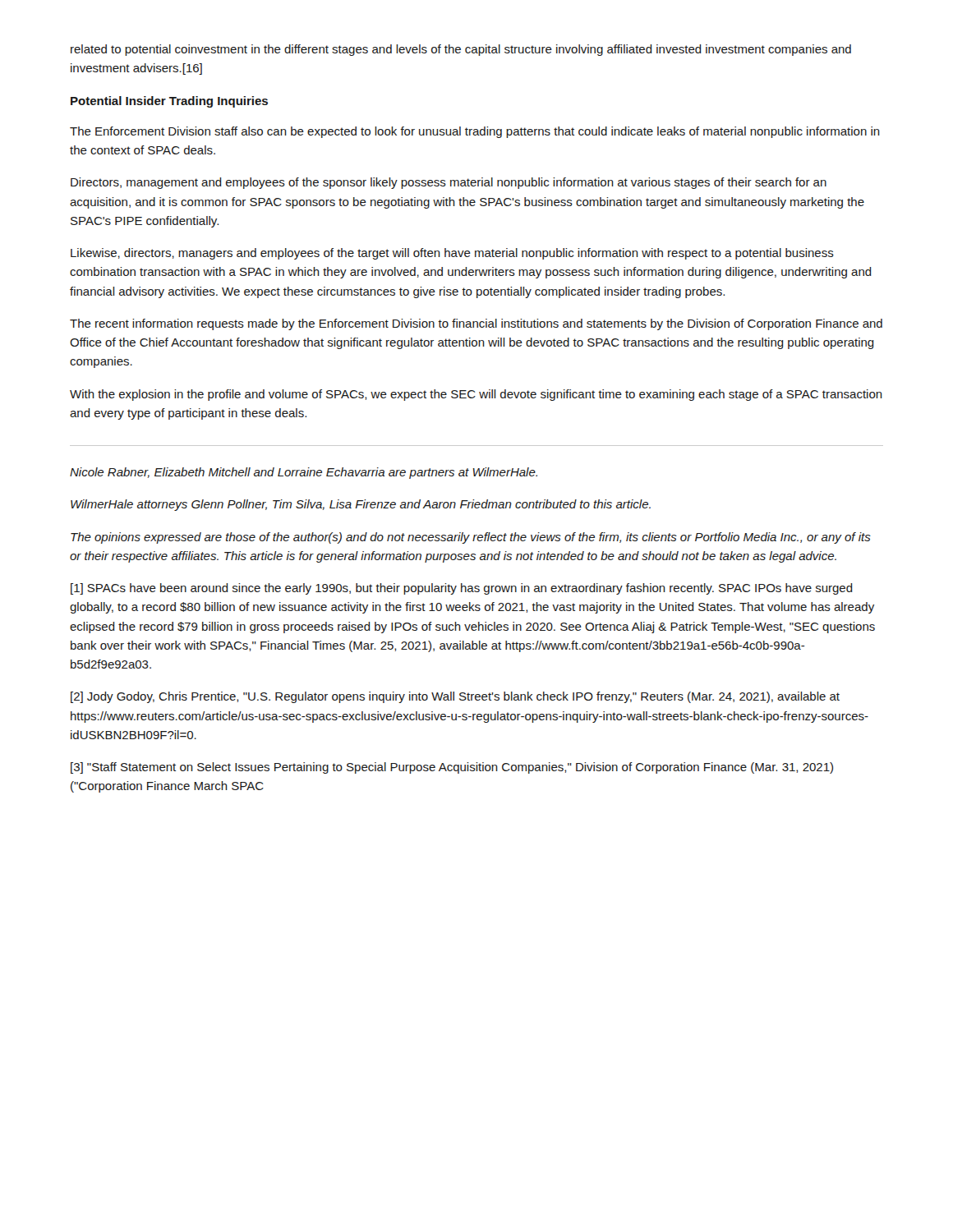The image size is (953, 1232).
Task: Click on the text block with the text "Nicole Rabner, Elizabeth Mitchell and Lorraine Echavarria"
Action: coord(304,472)
